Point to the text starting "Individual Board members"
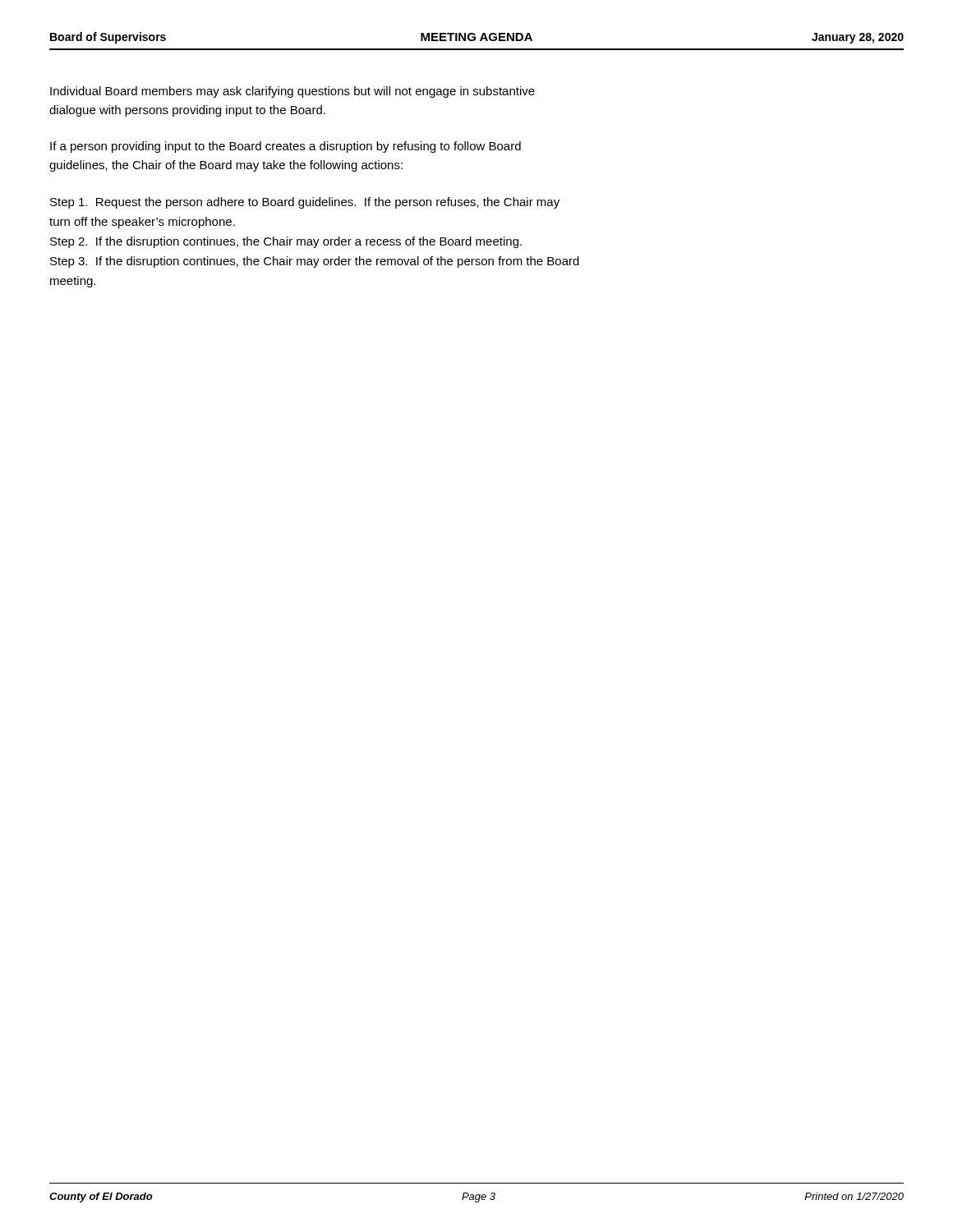 pyautogui.click(x=292, y=100)
